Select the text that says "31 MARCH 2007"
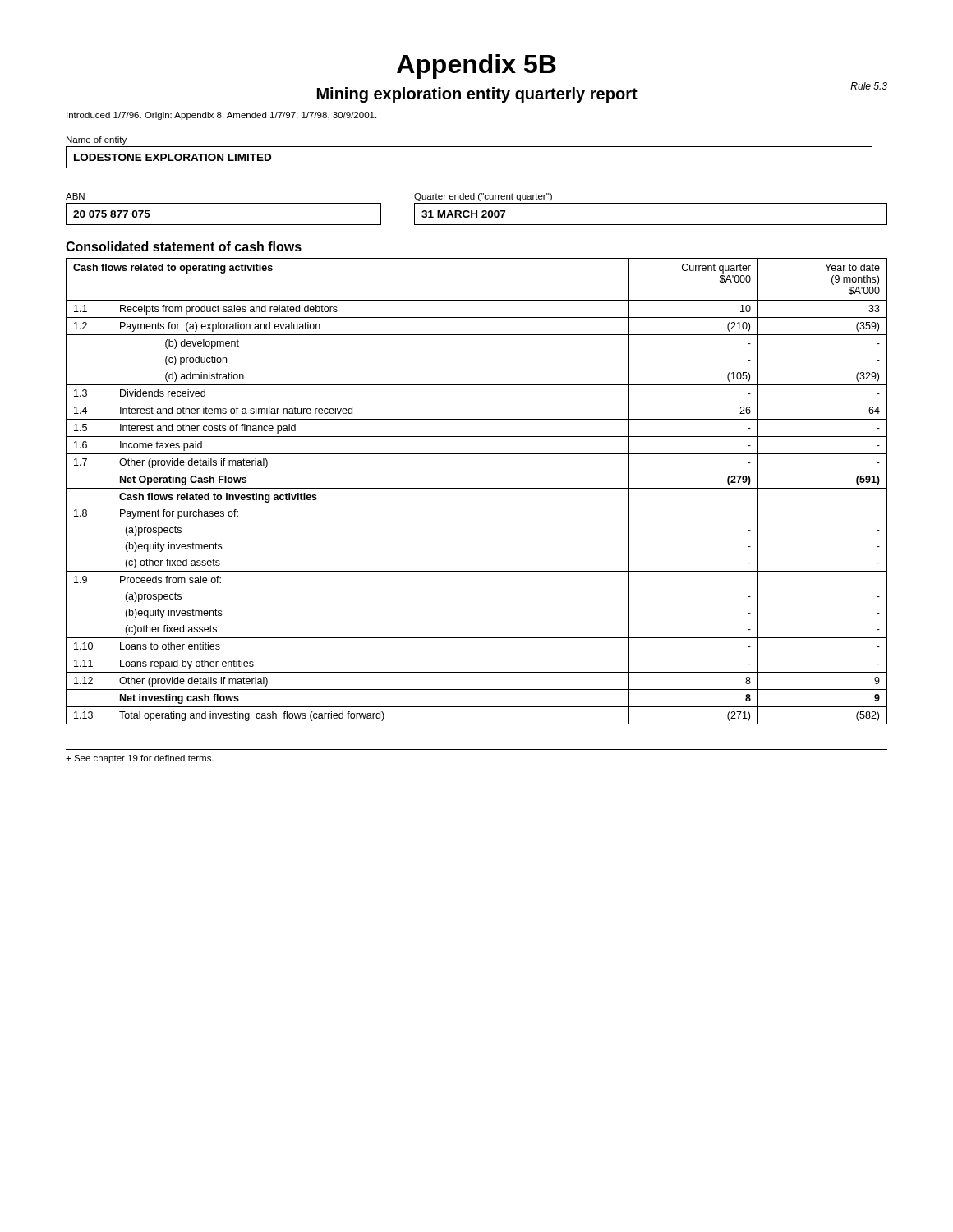Image resolution: width=953 pixels, height=1232 pixels. click(x=464, y=214)
